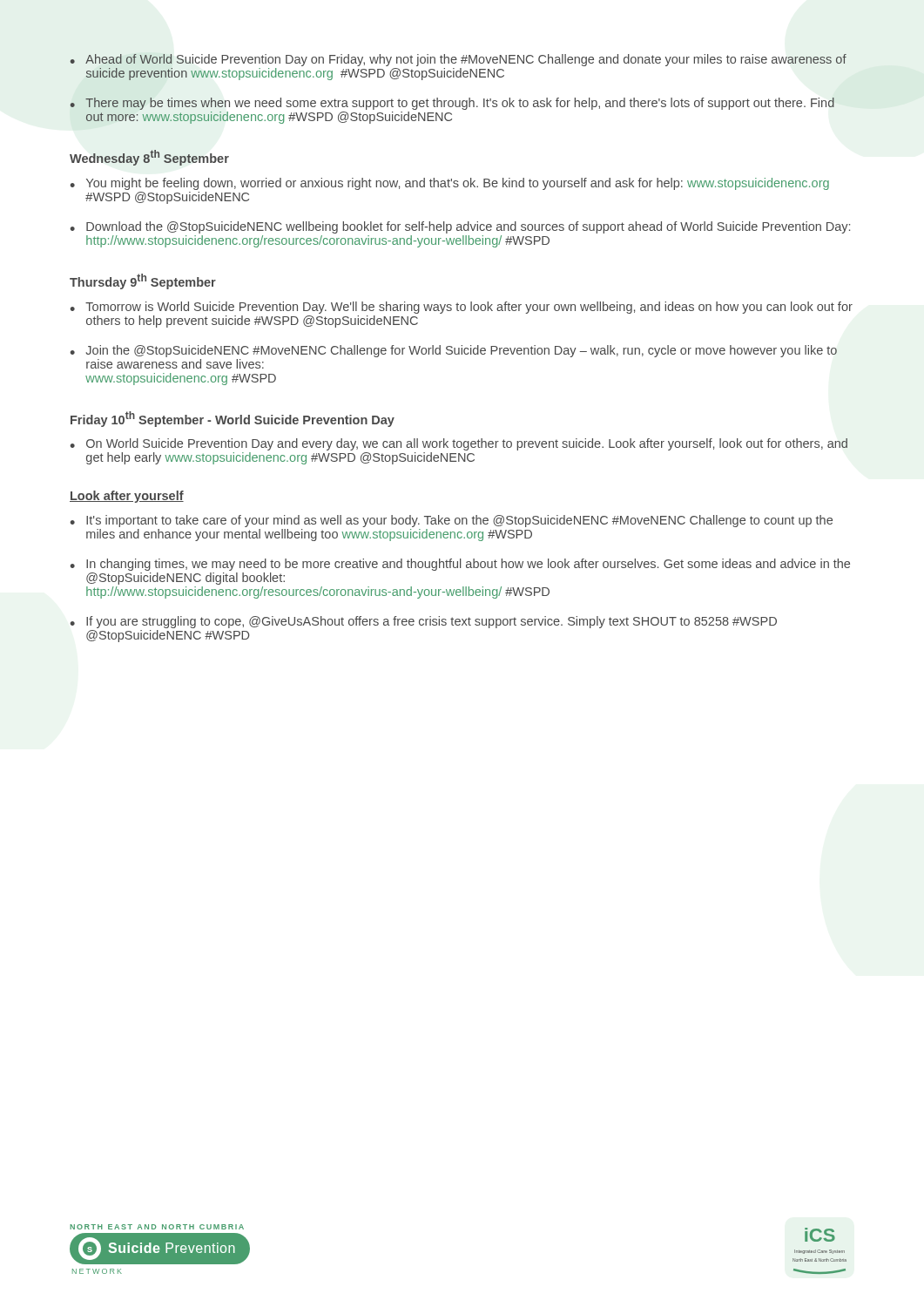
Task: Locate the block of text that opens with "• Join the @StopSuicideNENC #MoveNENC Challenge"
Action: click(x=462, y=364)
